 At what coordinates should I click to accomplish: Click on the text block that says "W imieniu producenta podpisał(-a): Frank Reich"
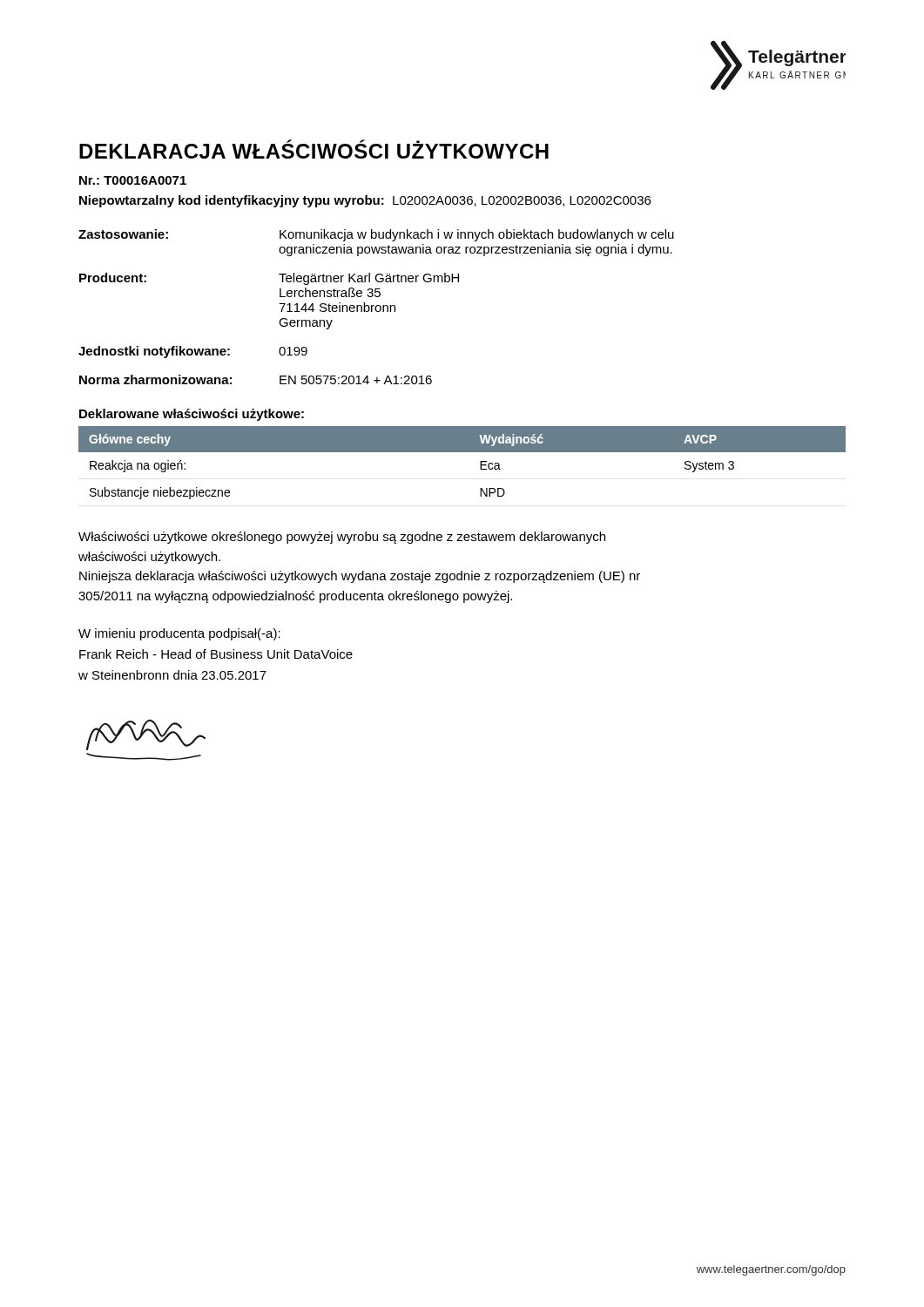(216, 654)
